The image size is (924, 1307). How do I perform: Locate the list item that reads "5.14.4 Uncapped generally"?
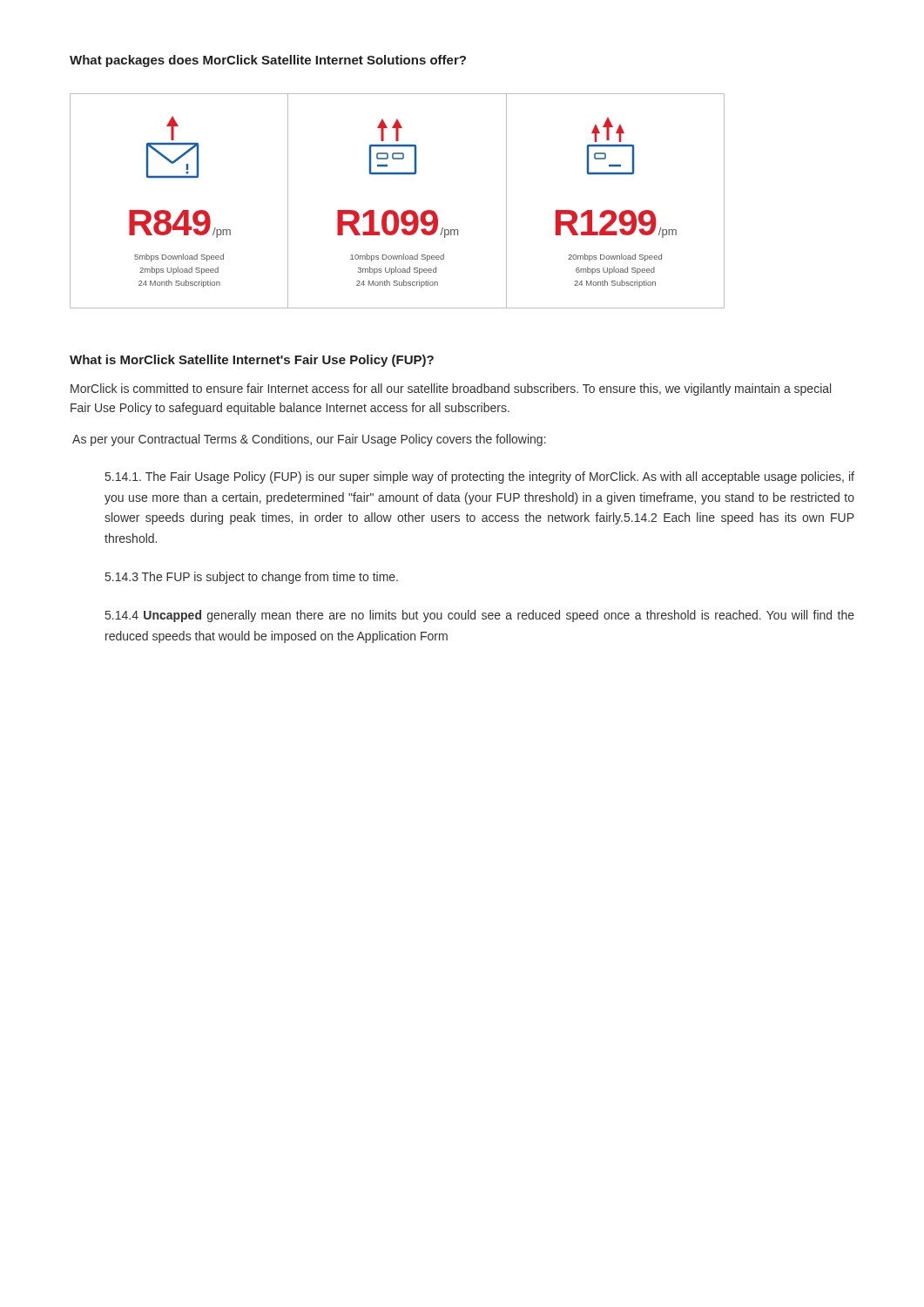tap(479, 625)
